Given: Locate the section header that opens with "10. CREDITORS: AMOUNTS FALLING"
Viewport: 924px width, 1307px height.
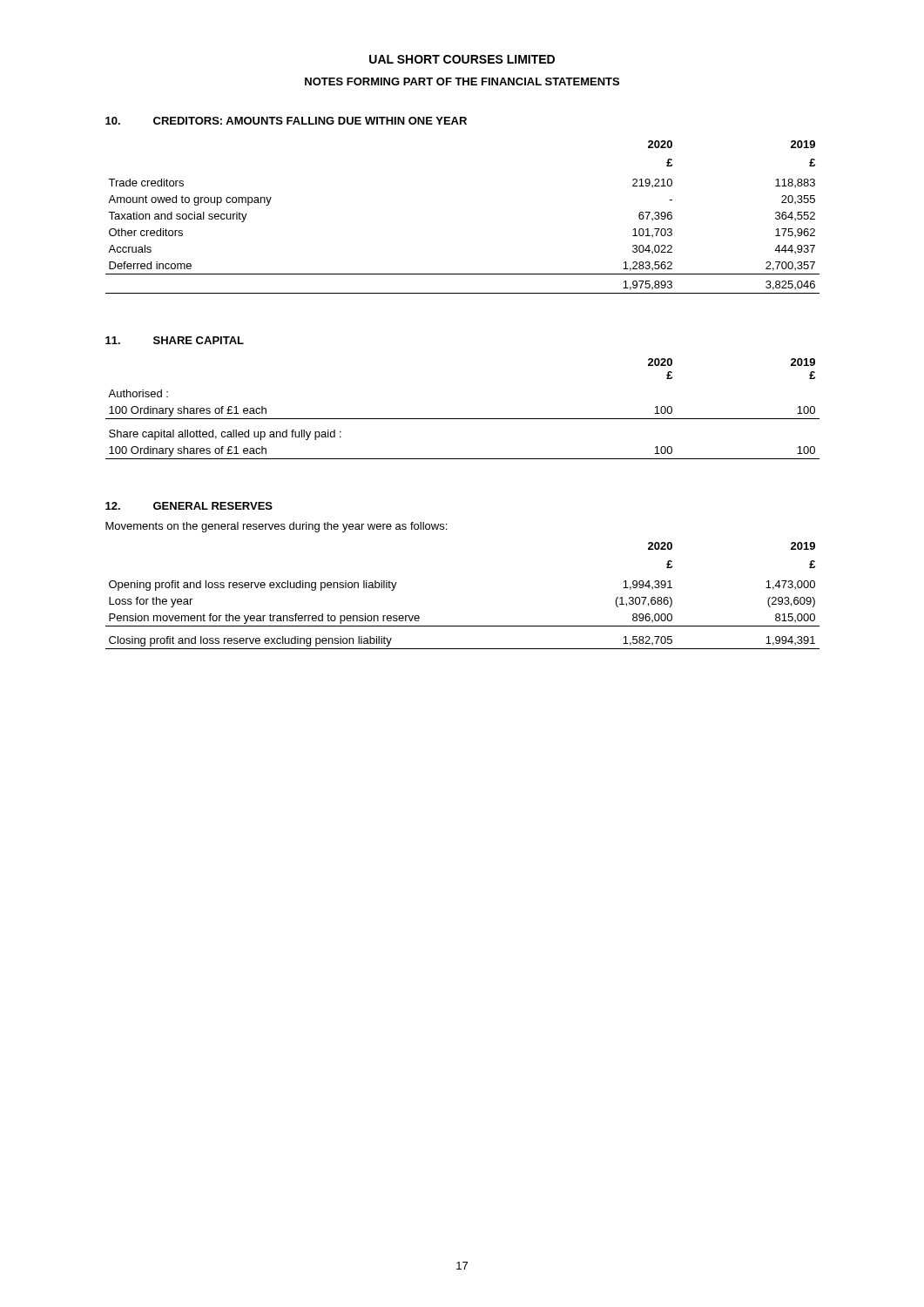Looking at the screenshot, I should click(x=286, y=121).
